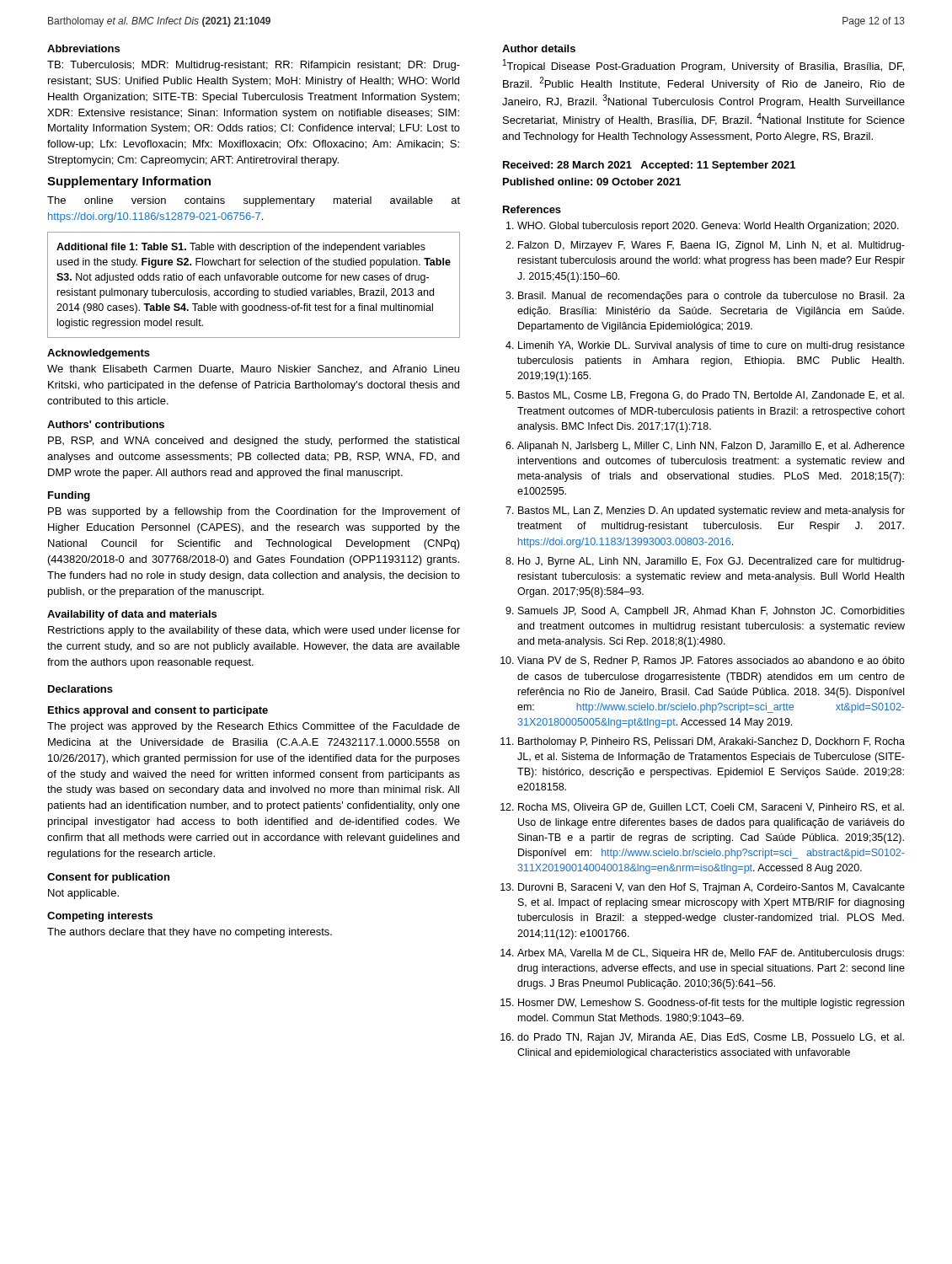Point to the block starting "Falzon D, Mirzayev F, Wares F,"

[711, 261]
